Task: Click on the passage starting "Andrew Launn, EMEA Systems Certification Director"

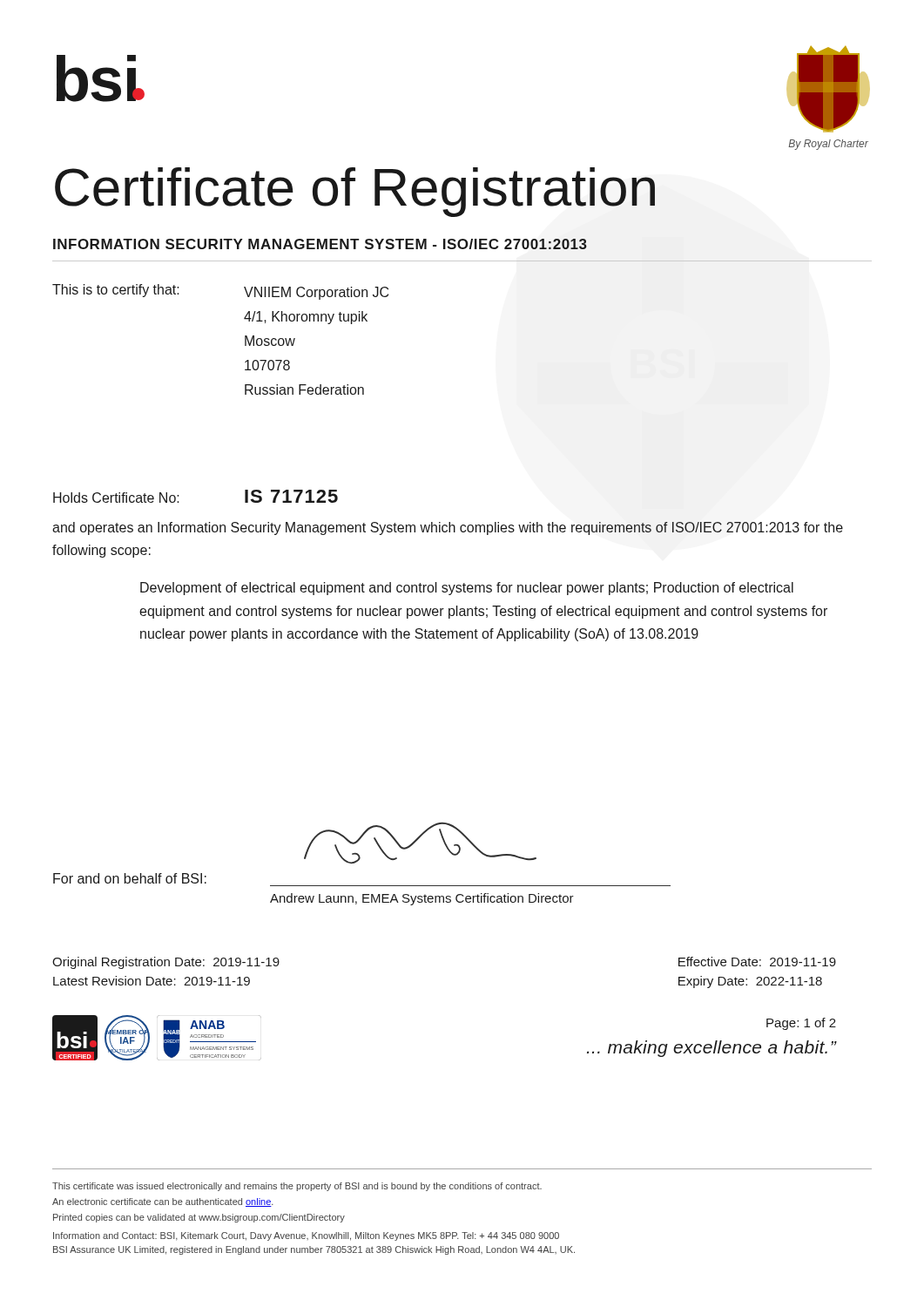Action: tap(422, 898)
